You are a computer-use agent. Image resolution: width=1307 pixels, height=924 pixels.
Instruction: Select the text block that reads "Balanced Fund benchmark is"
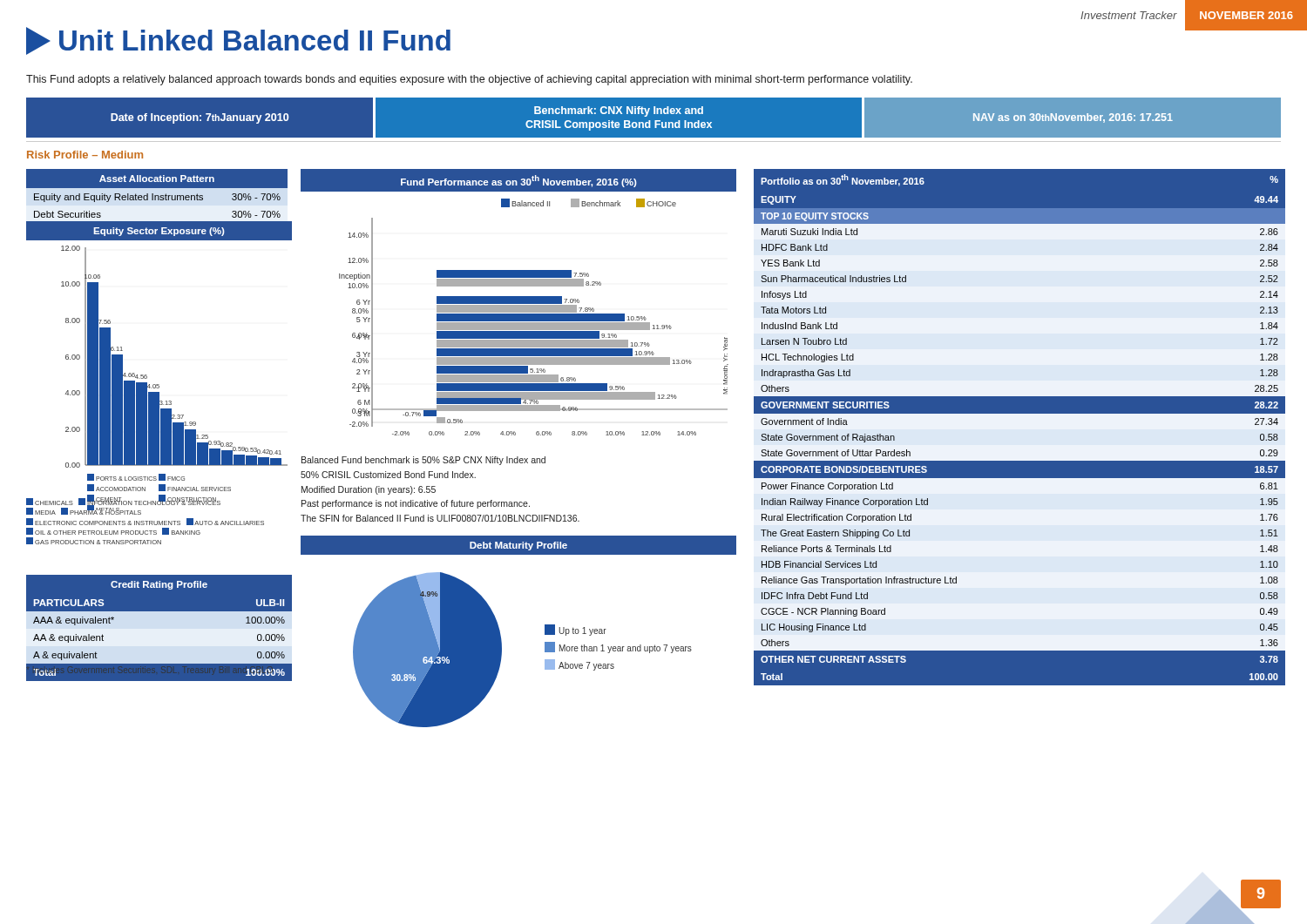point(440,489)
